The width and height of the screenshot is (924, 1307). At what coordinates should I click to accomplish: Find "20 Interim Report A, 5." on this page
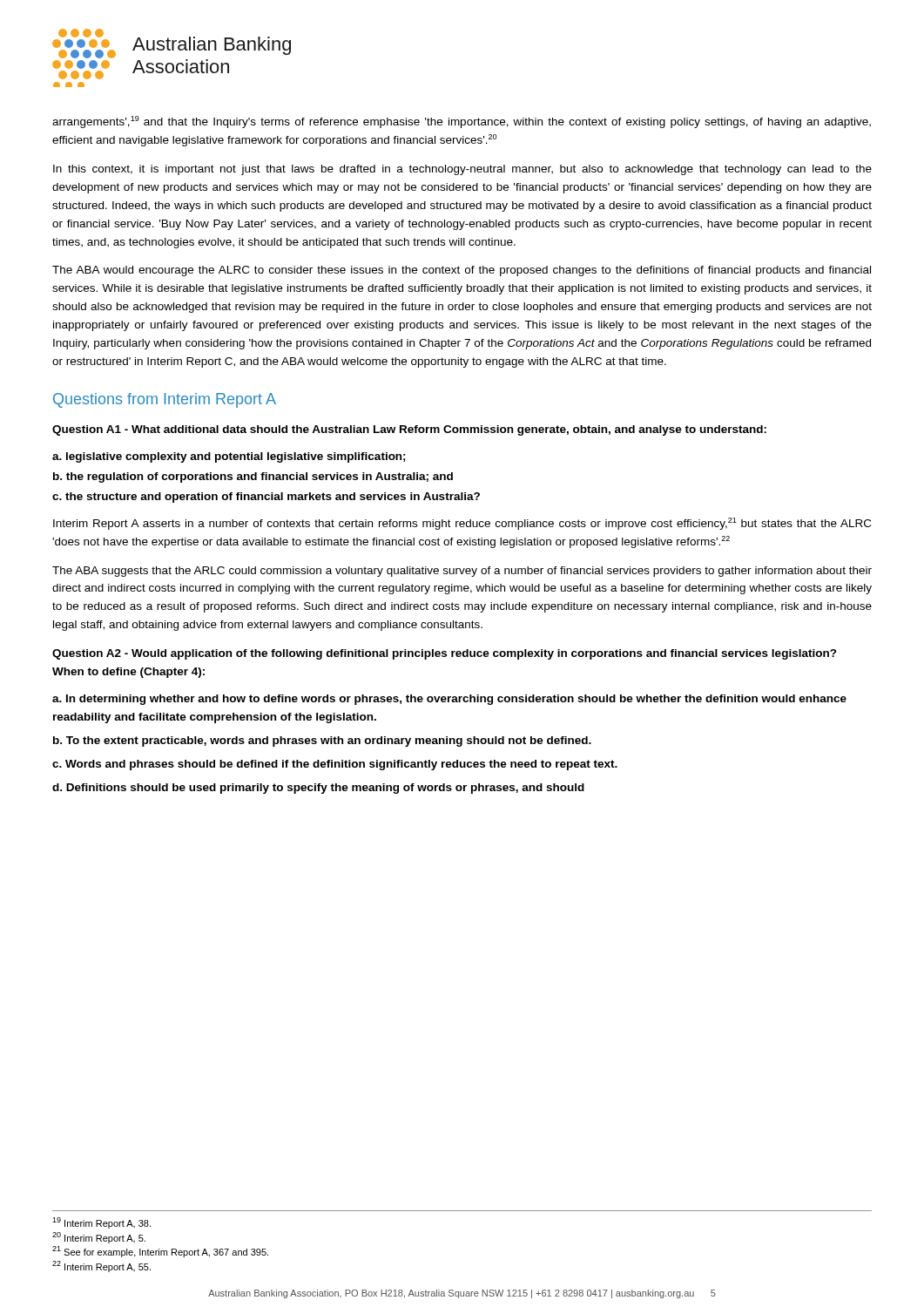pyautogui.click(x=99, y=1237)
